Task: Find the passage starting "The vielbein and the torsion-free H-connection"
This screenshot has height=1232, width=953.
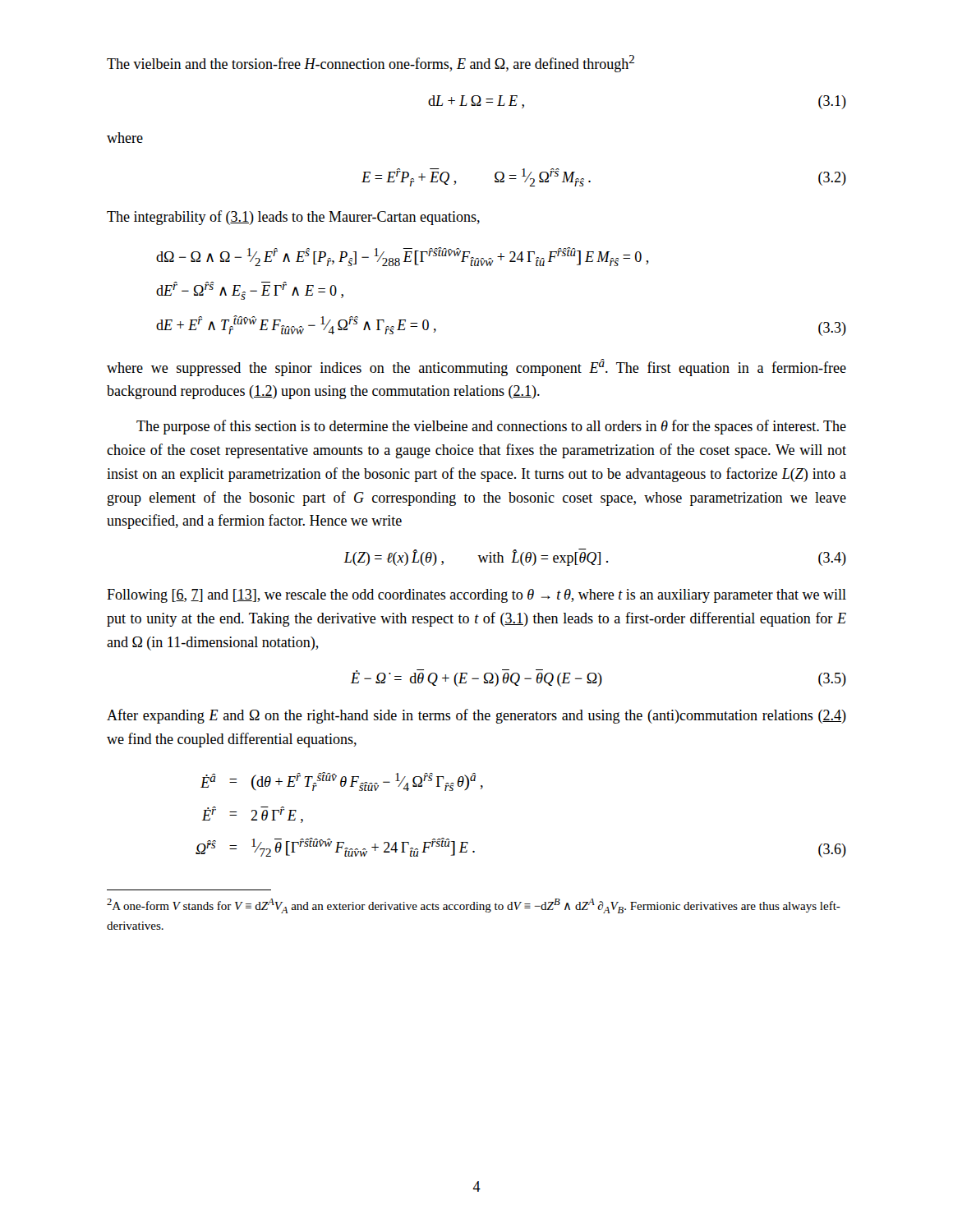Action: pyautogui.click(x=371, y=62)
